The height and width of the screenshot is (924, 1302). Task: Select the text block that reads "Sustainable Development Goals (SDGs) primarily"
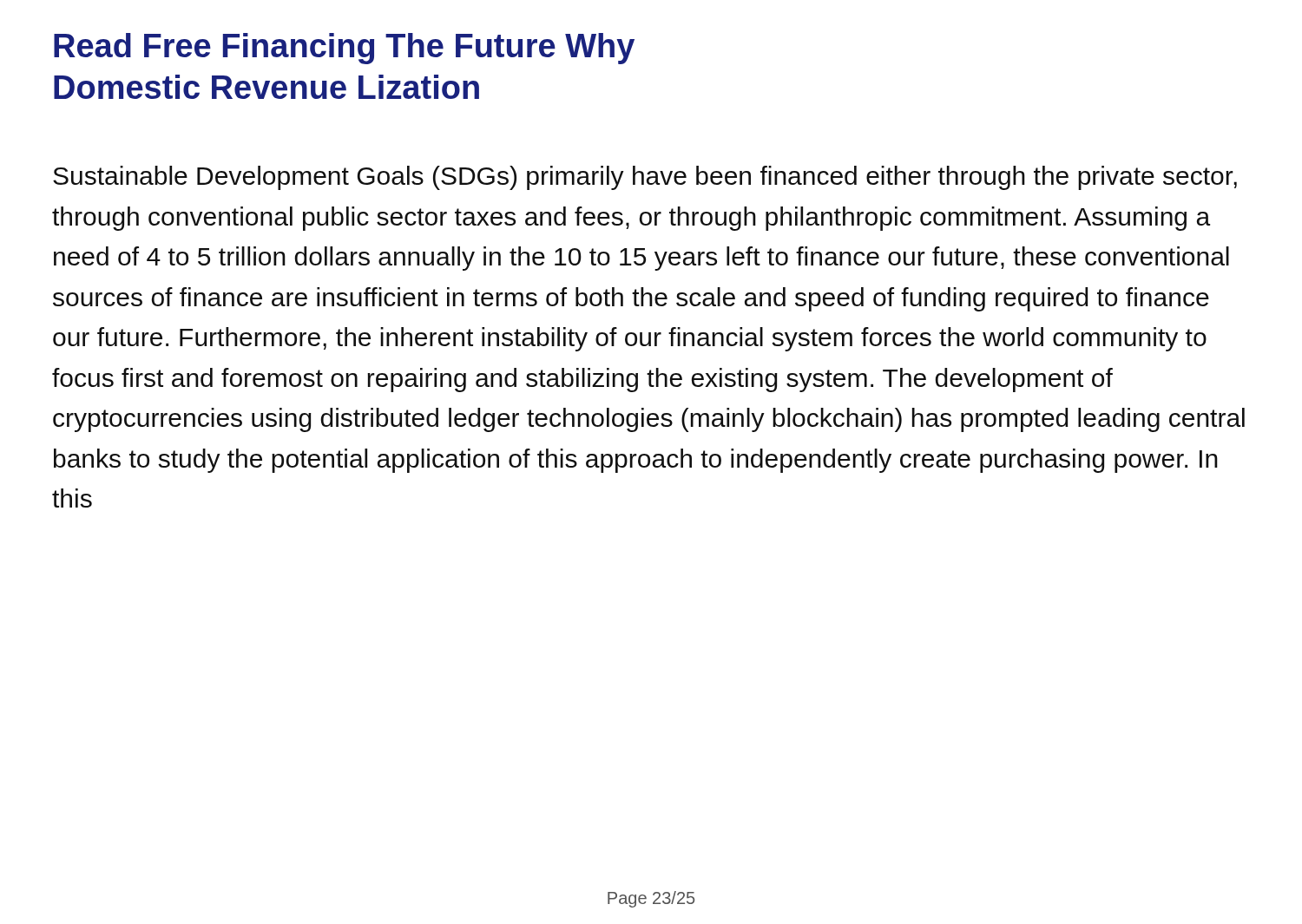(649, 337)
